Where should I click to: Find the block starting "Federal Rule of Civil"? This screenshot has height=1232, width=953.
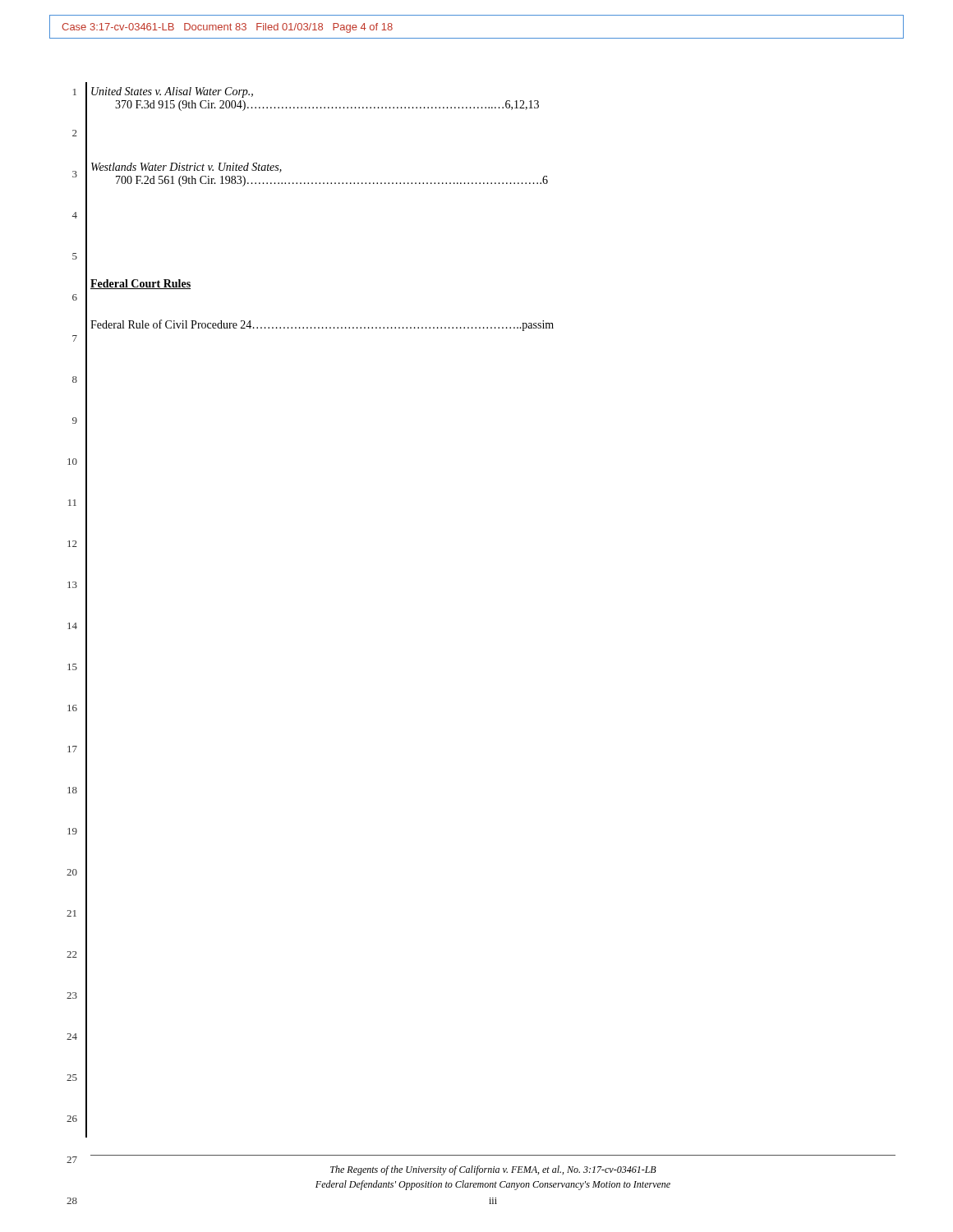click(x=322, y=325)
